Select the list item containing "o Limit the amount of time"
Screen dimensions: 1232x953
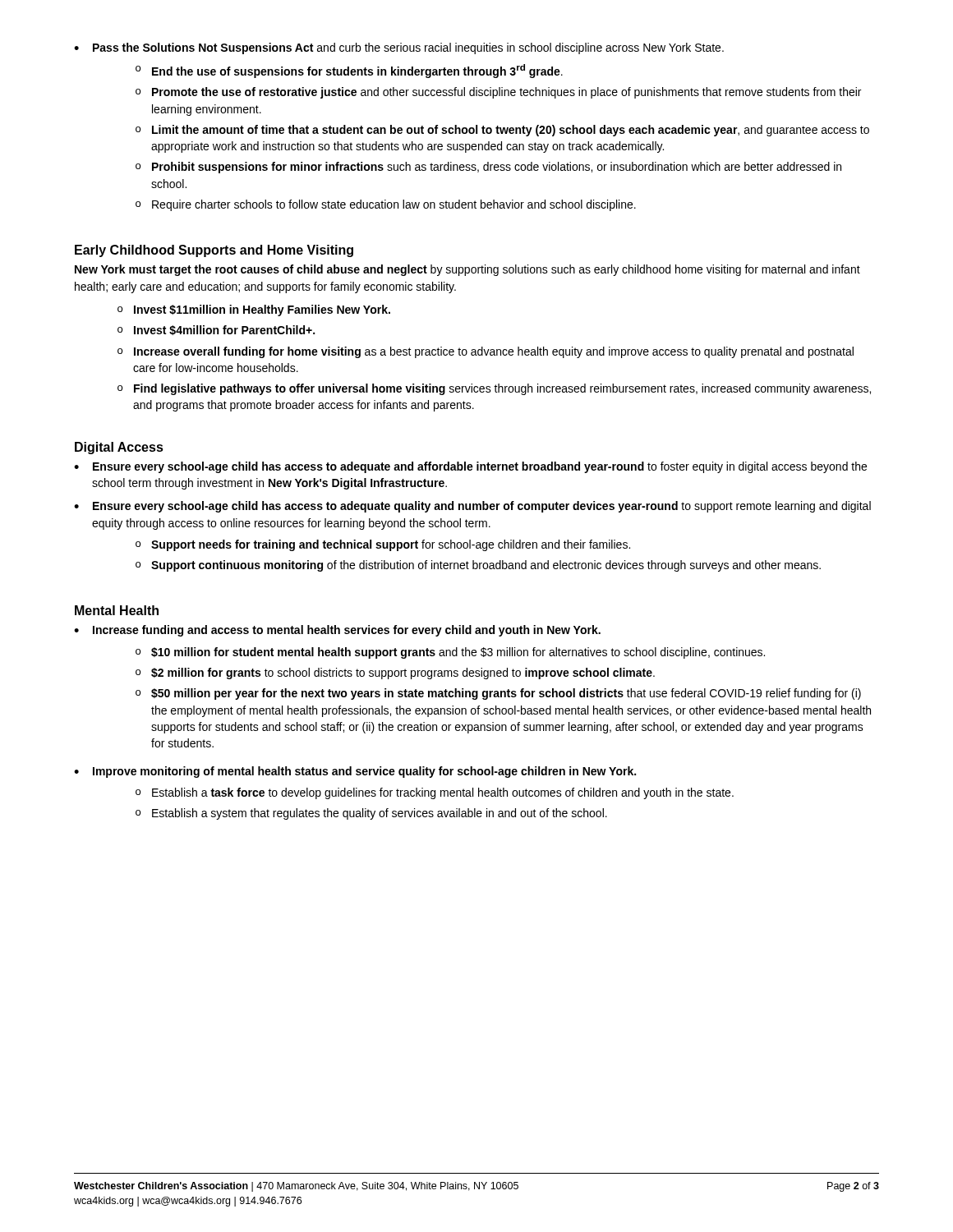click(x=502, y=138)
